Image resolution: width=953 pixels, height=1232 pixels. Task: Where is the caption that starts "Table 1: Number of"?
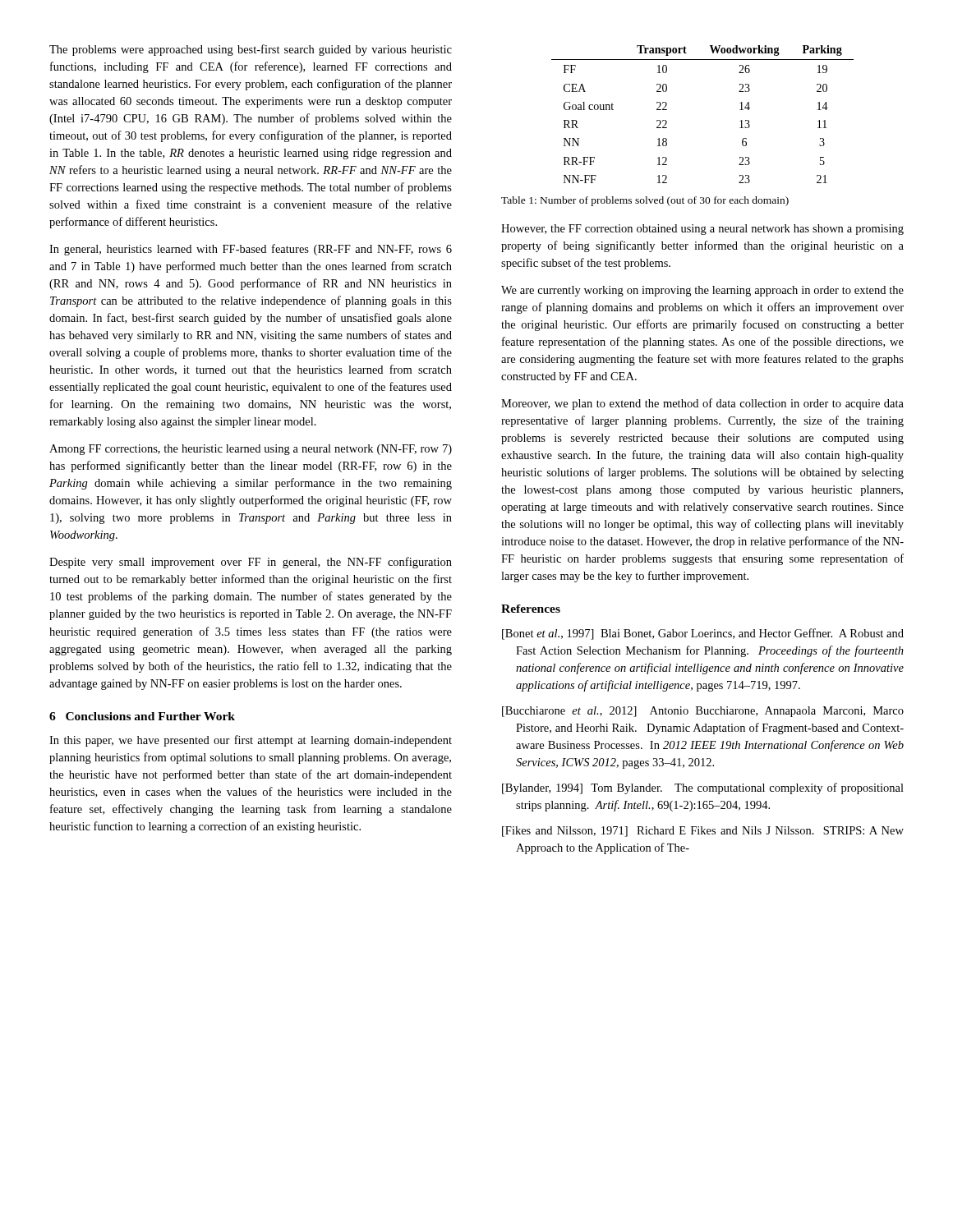(x=645, y=200)
